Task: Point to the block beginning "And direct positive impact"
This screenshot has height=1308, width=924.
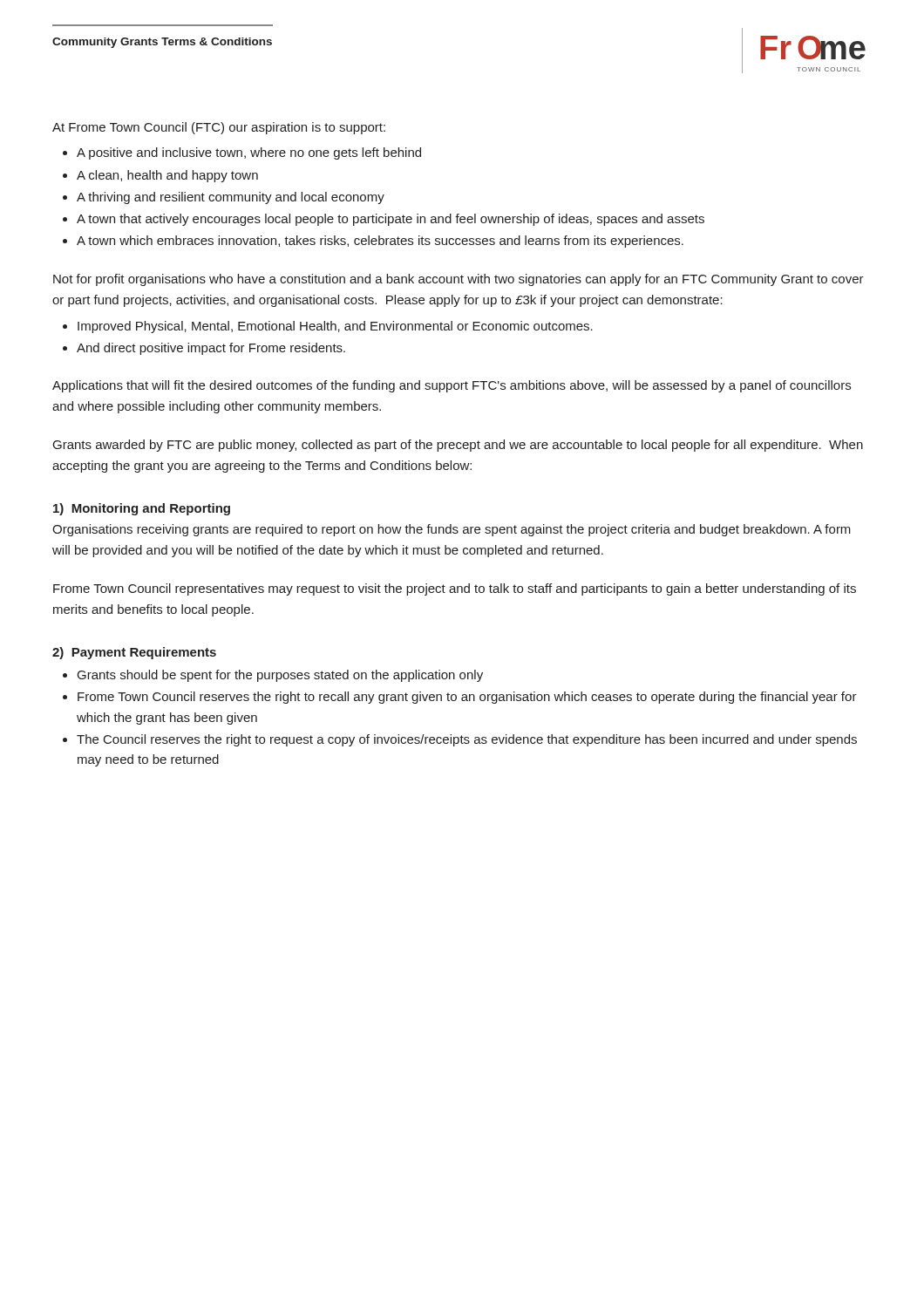Action: point(212,347)
